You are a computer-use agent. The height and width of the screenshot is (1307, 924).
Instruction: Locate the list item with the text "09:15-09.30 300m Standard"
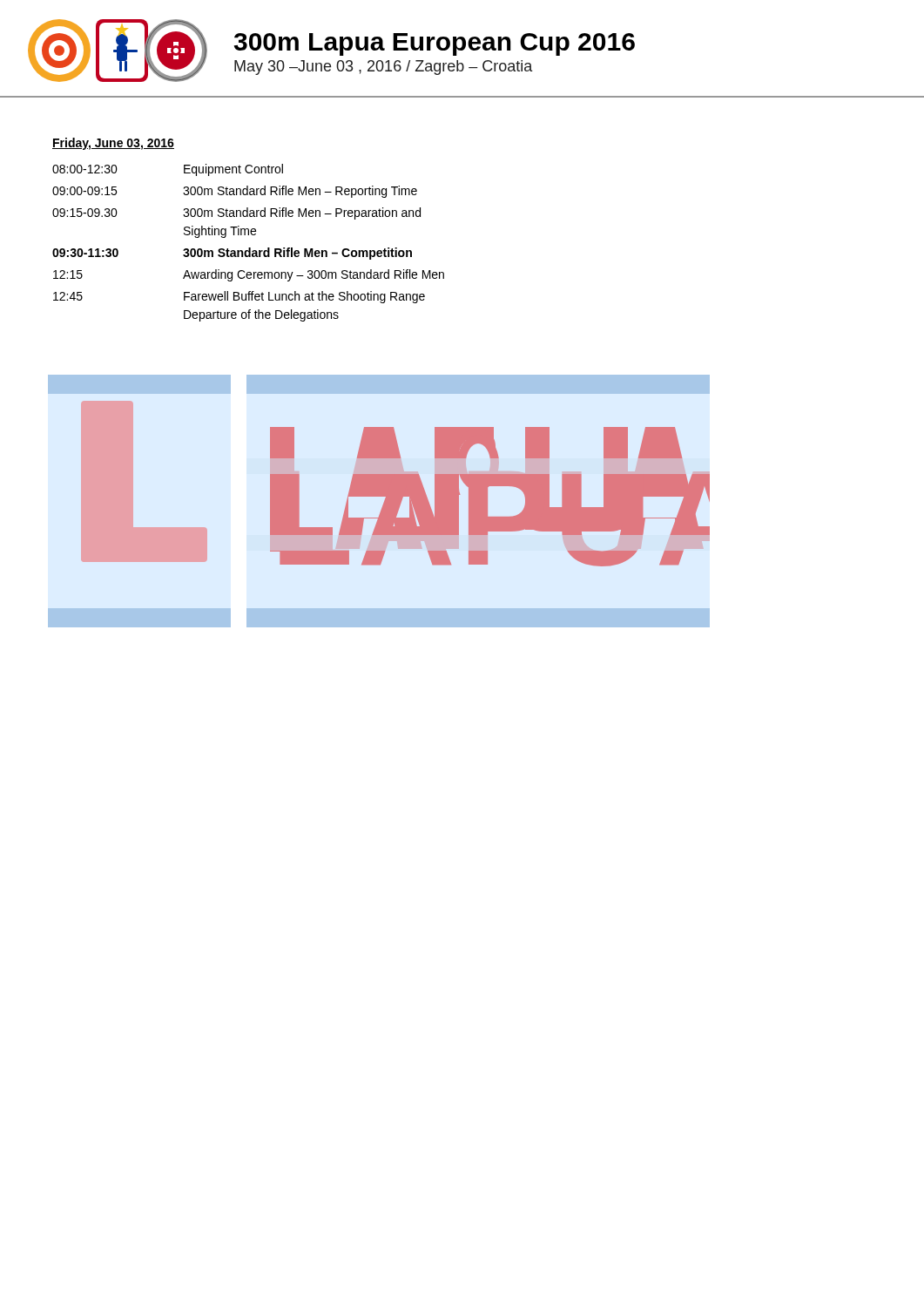(357, 222)
